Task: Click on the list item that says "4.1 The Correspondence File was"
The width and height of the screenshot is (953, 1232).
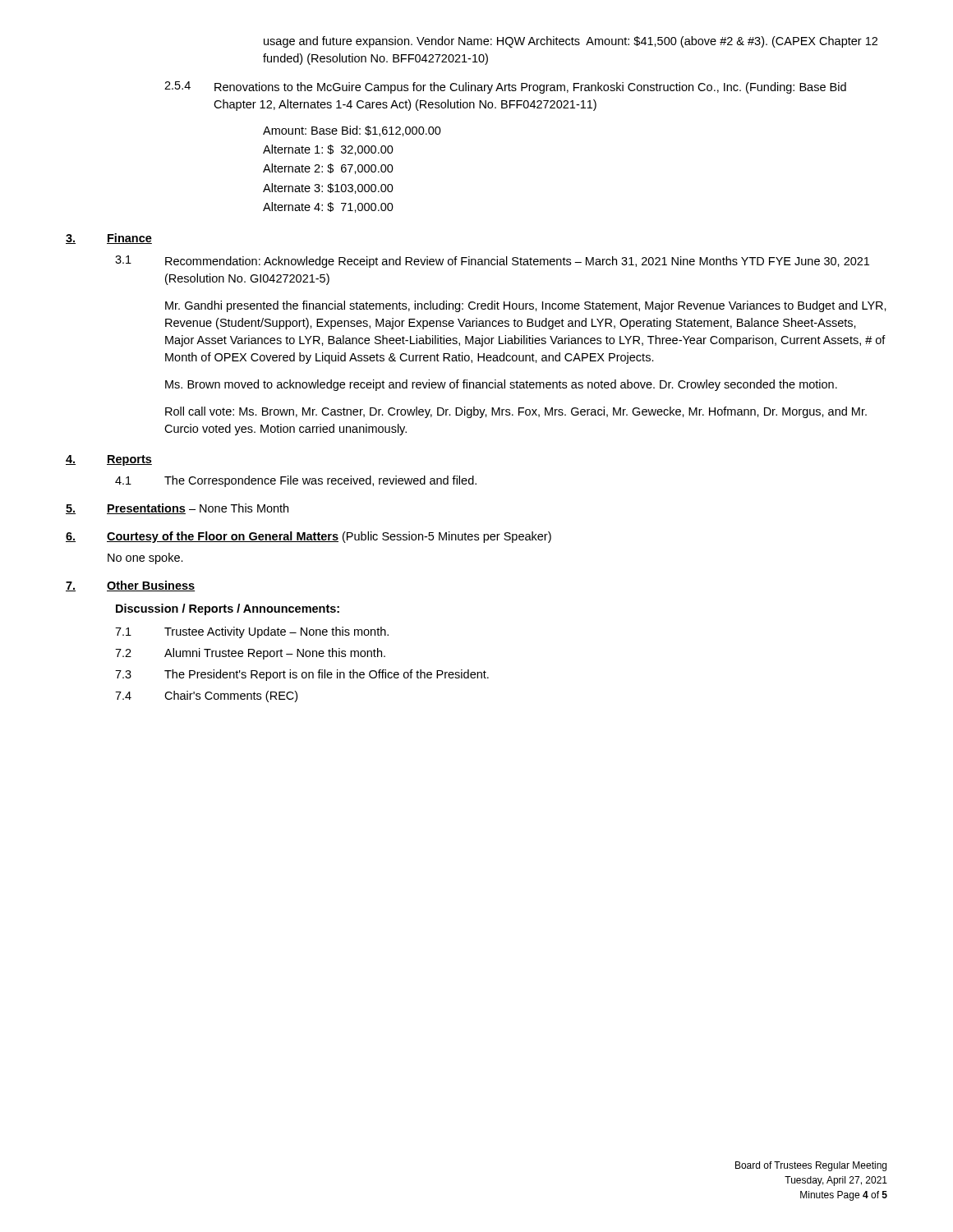Action: point(296,481)
